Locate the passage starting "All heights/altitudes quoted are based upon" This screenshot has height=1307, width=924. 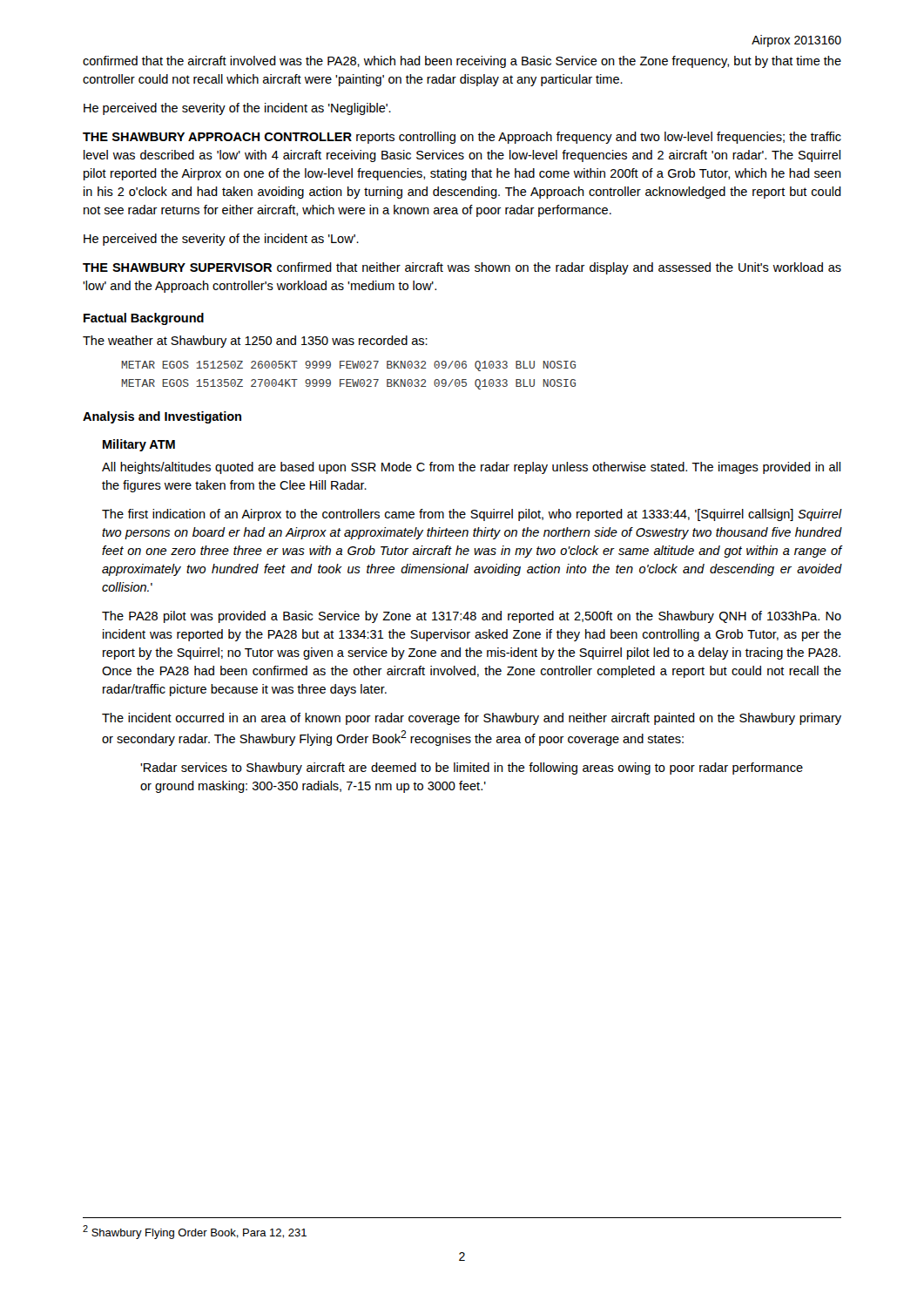[x=472, y=476]
